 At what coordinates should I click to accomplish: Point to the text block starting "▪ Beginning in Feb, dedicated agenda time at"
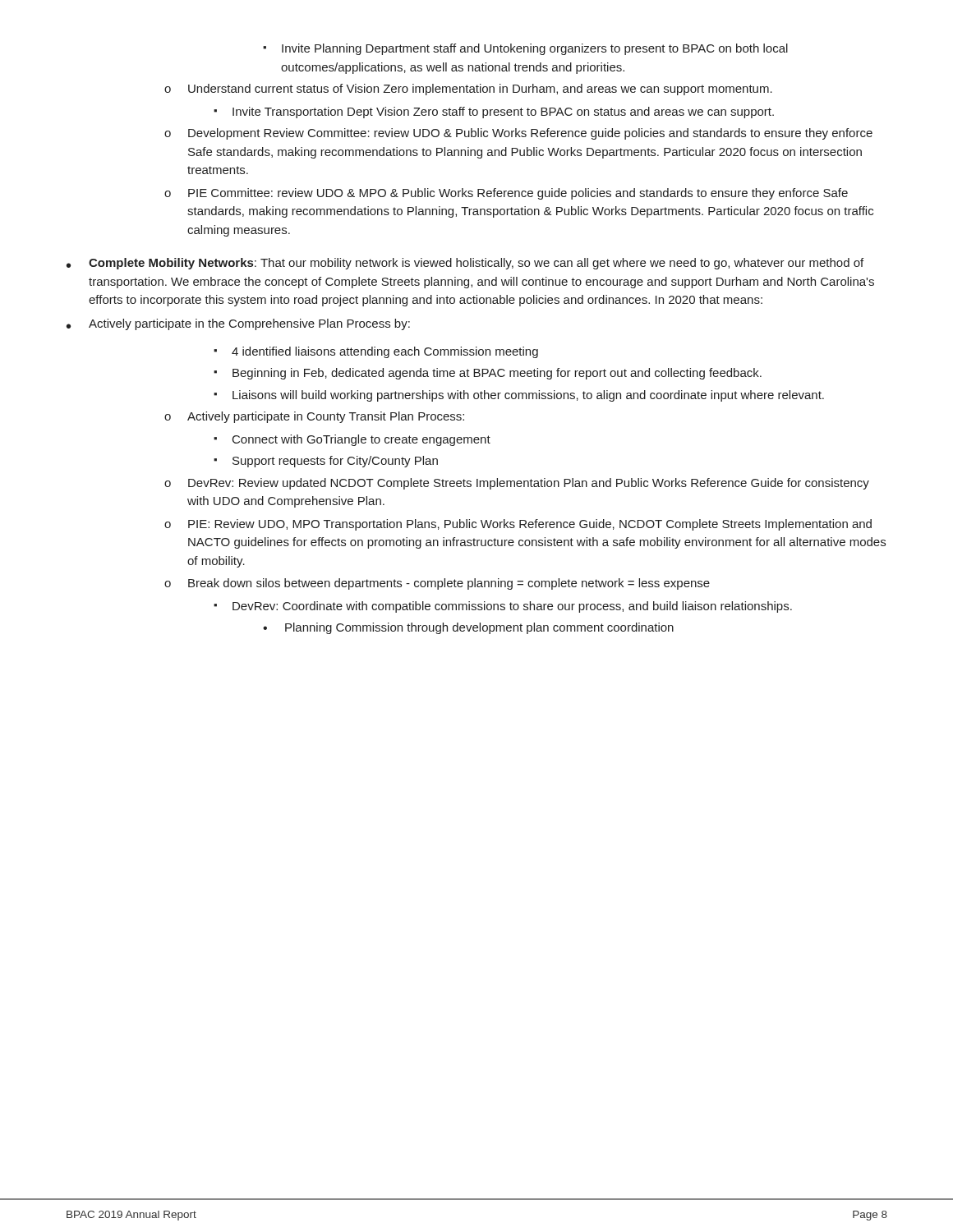550,373
